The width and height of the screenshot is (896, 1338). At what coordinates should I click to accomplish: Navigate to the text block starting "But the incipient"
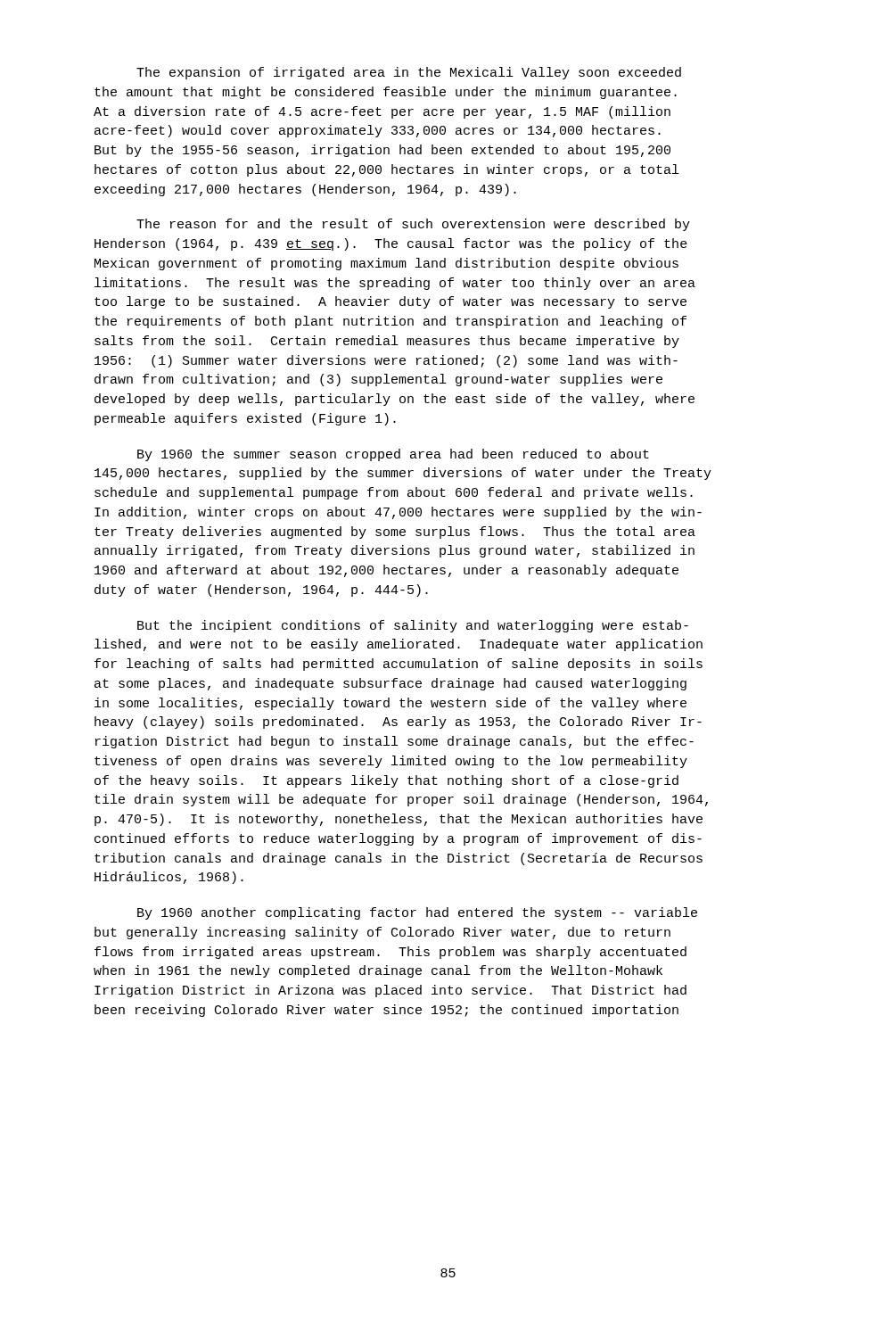coord(403,752)
